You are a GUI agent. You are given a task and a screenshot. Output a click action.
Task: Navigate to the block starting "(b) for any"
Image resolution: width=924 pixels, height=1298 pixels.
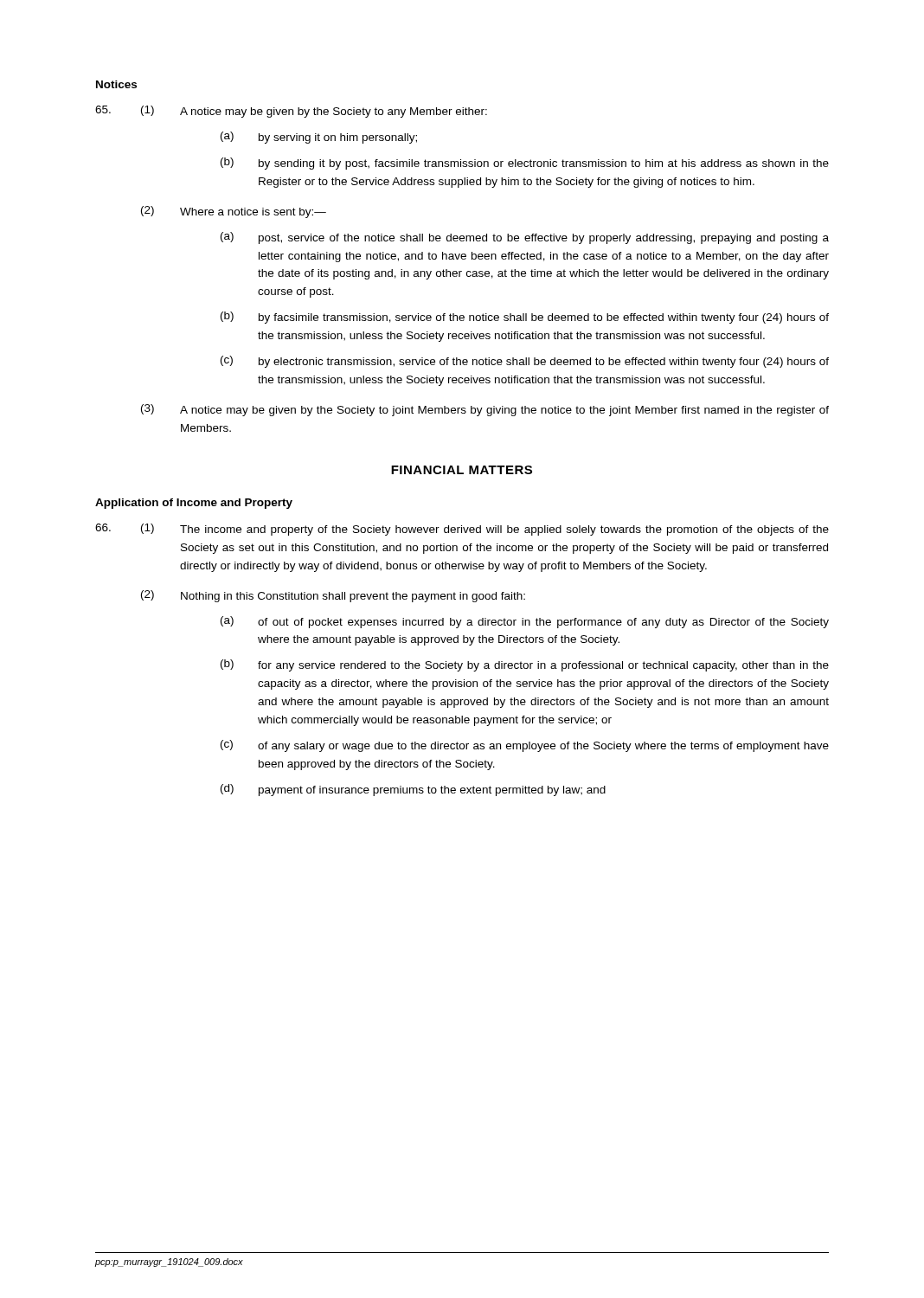(524, 693)
